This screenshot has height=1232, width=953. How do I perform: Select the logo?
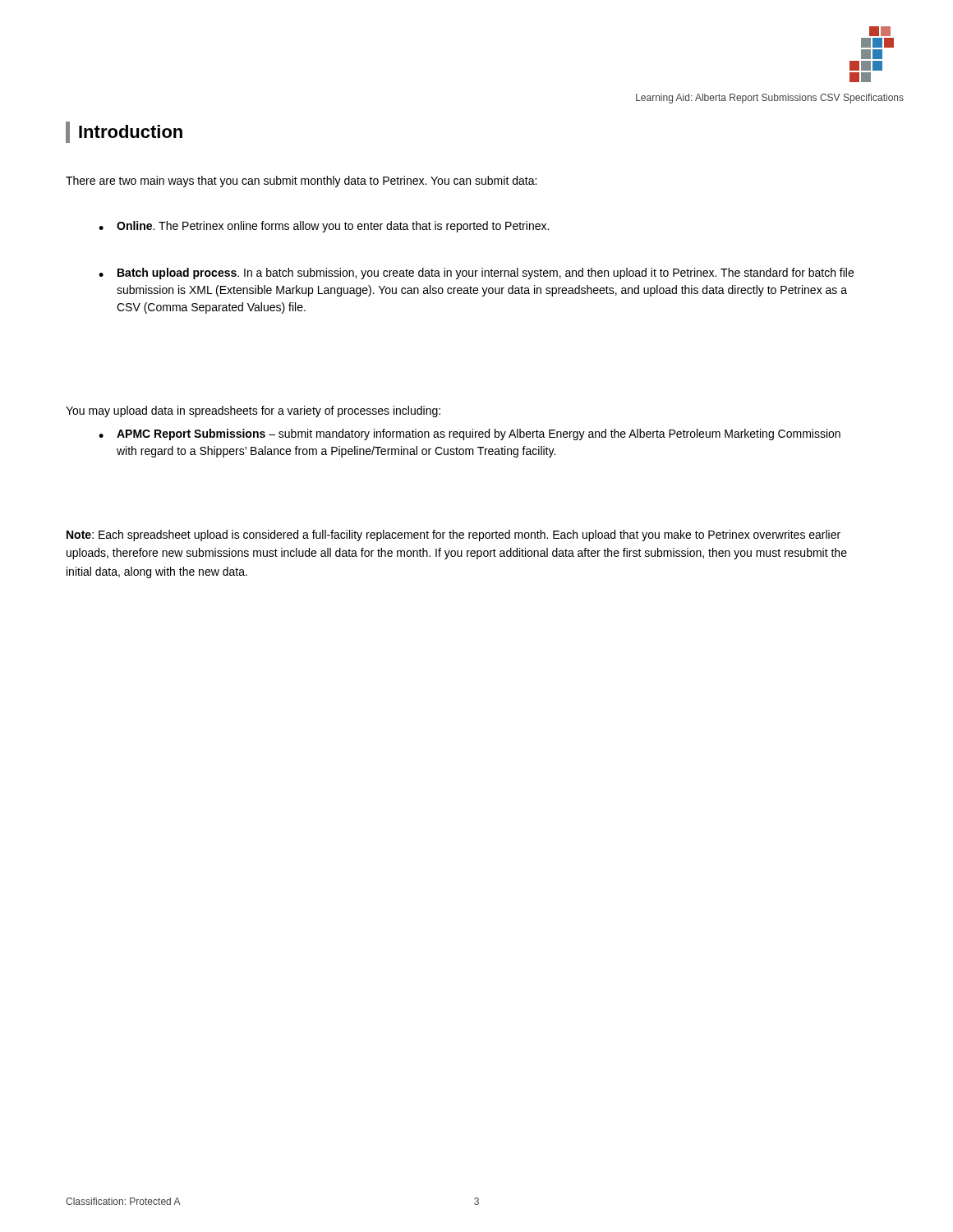click(871, 55)
